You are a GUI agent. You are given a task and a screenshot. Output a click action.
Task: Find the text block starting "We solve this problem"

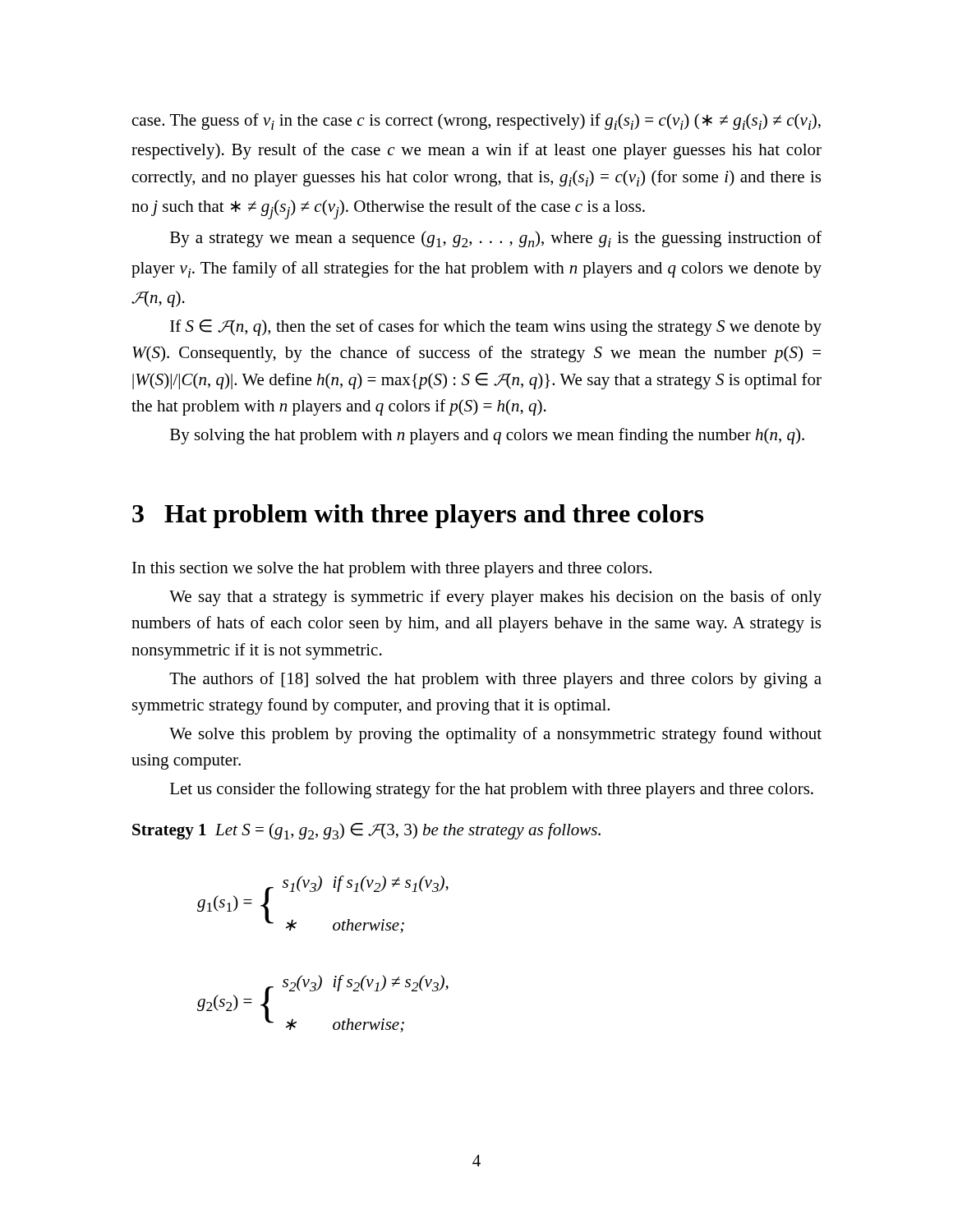pos(476,747)
